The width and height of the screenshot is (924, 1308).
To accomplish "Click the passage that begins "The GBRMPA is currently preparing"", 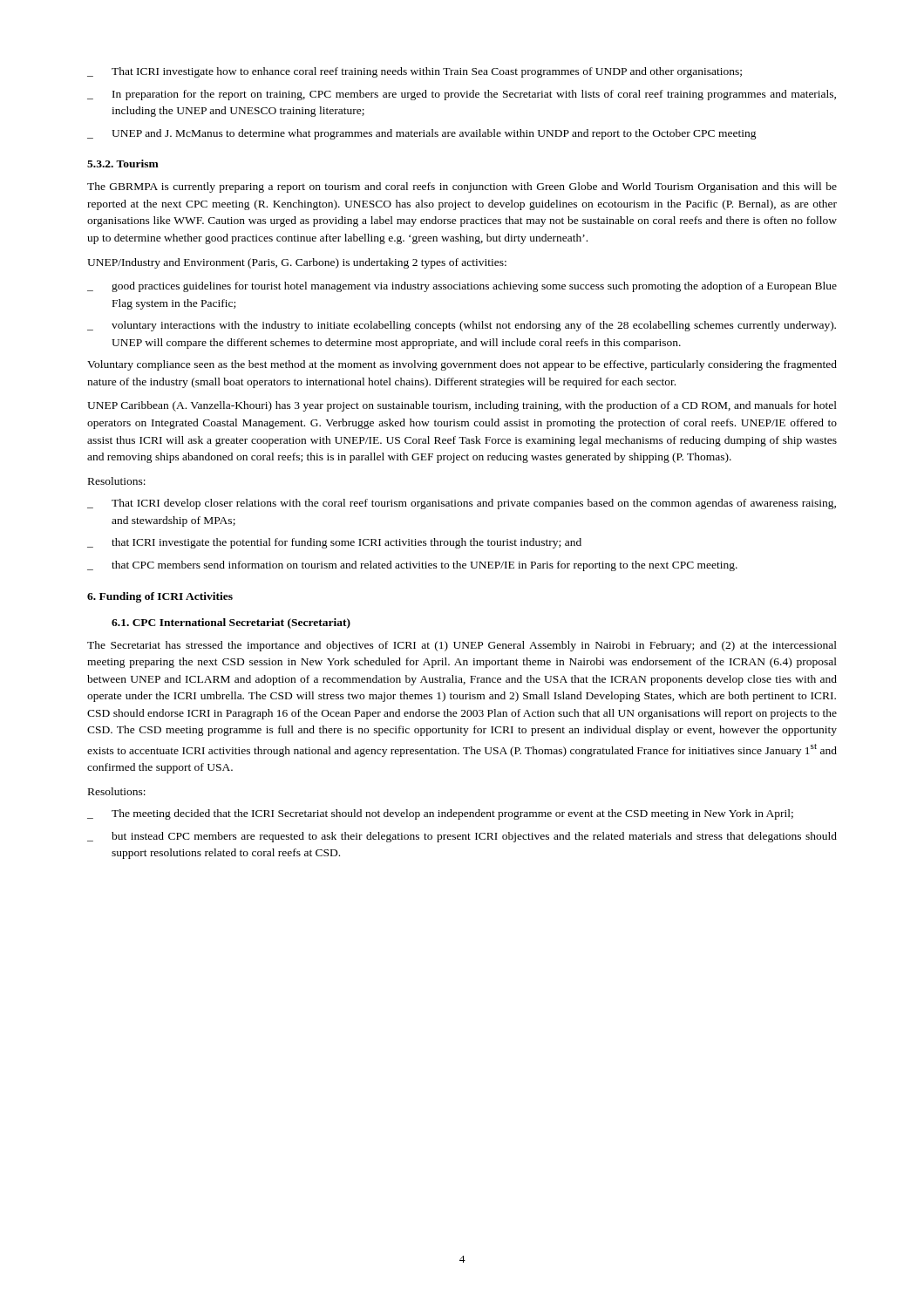I will 462,212.
